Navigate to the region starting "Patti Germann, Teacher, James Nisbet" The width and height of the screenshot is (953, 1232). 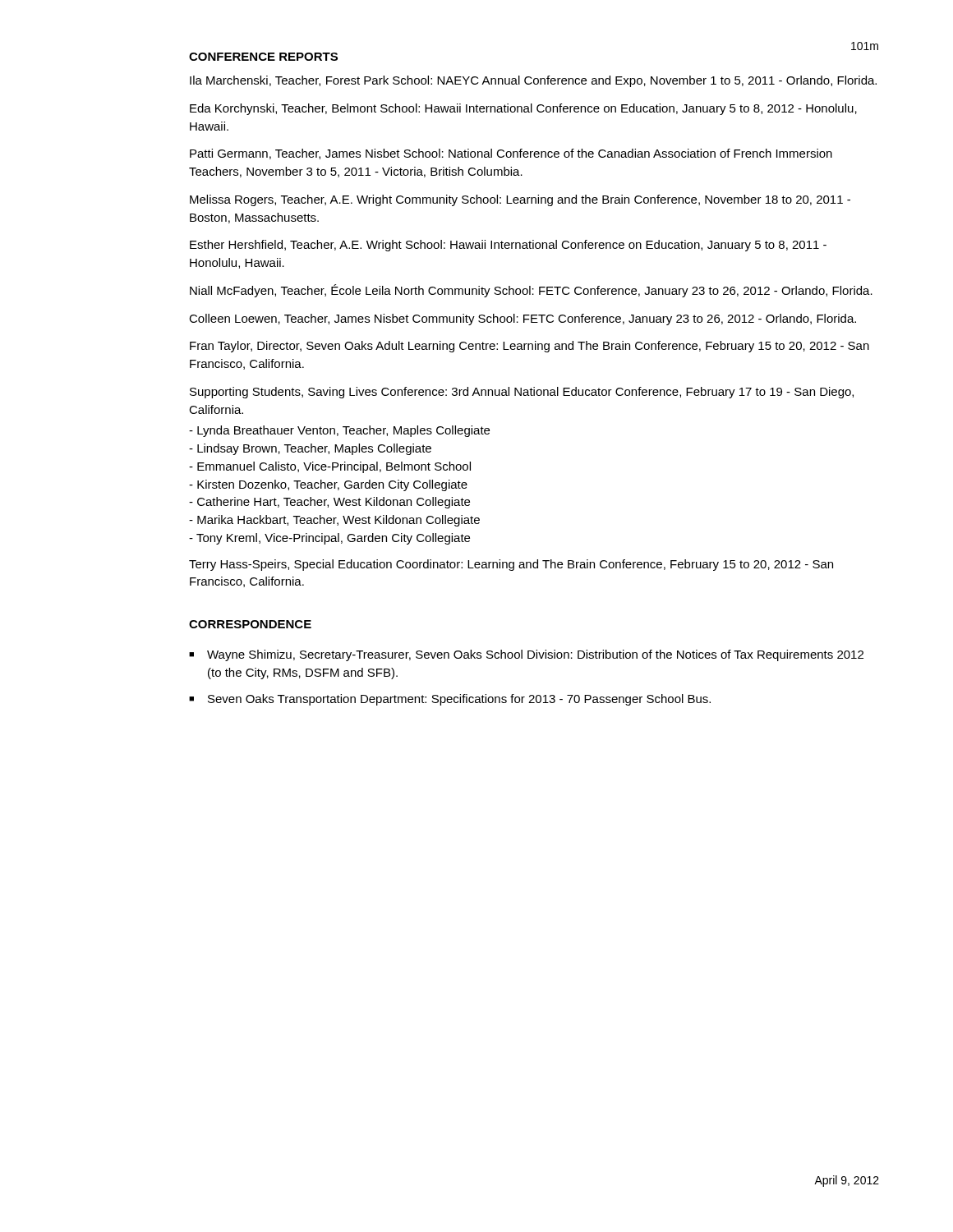[x=511, y=162]
